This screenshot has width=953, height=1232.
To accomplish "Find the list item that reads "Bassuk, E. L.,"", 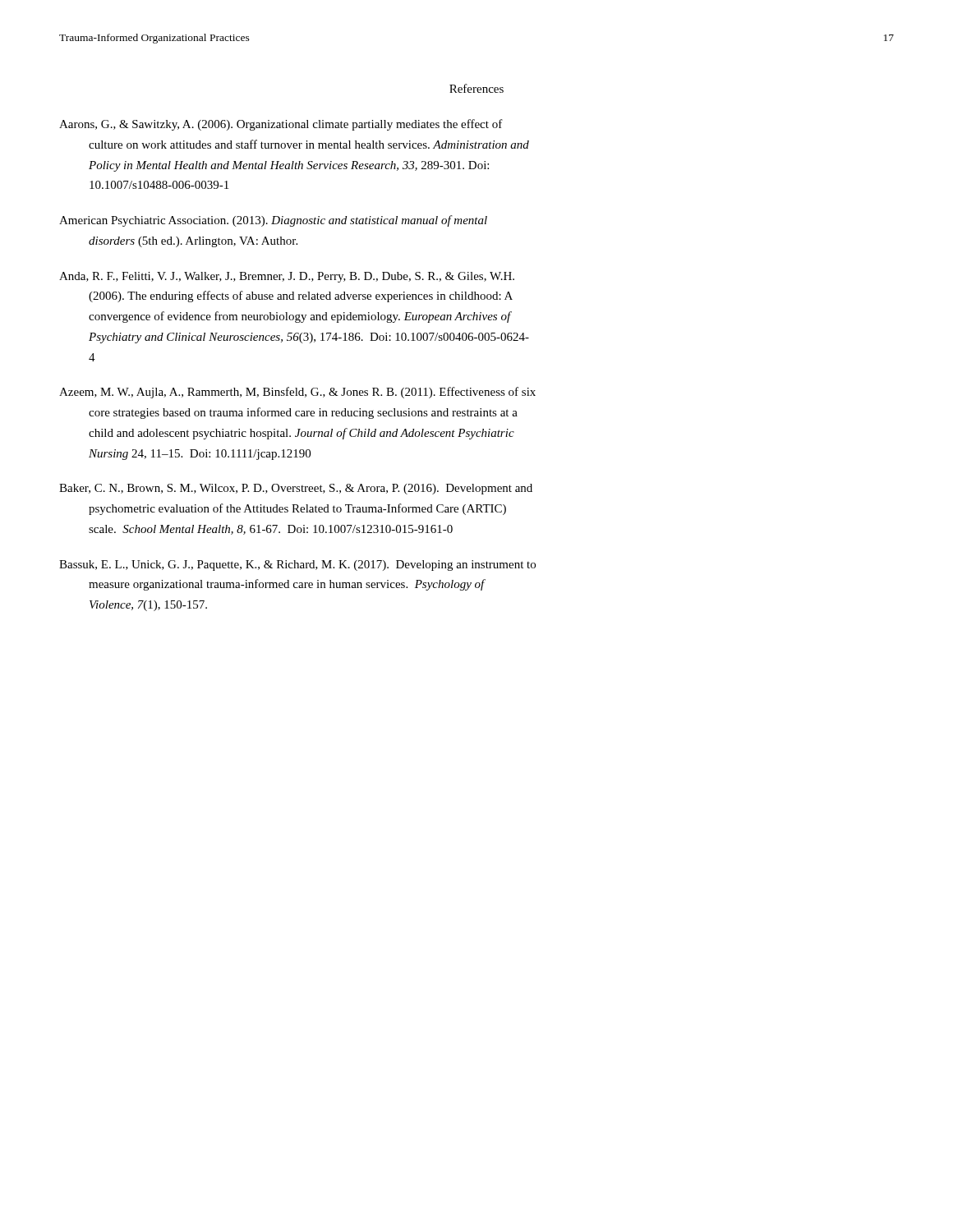I will pos(476,585).
